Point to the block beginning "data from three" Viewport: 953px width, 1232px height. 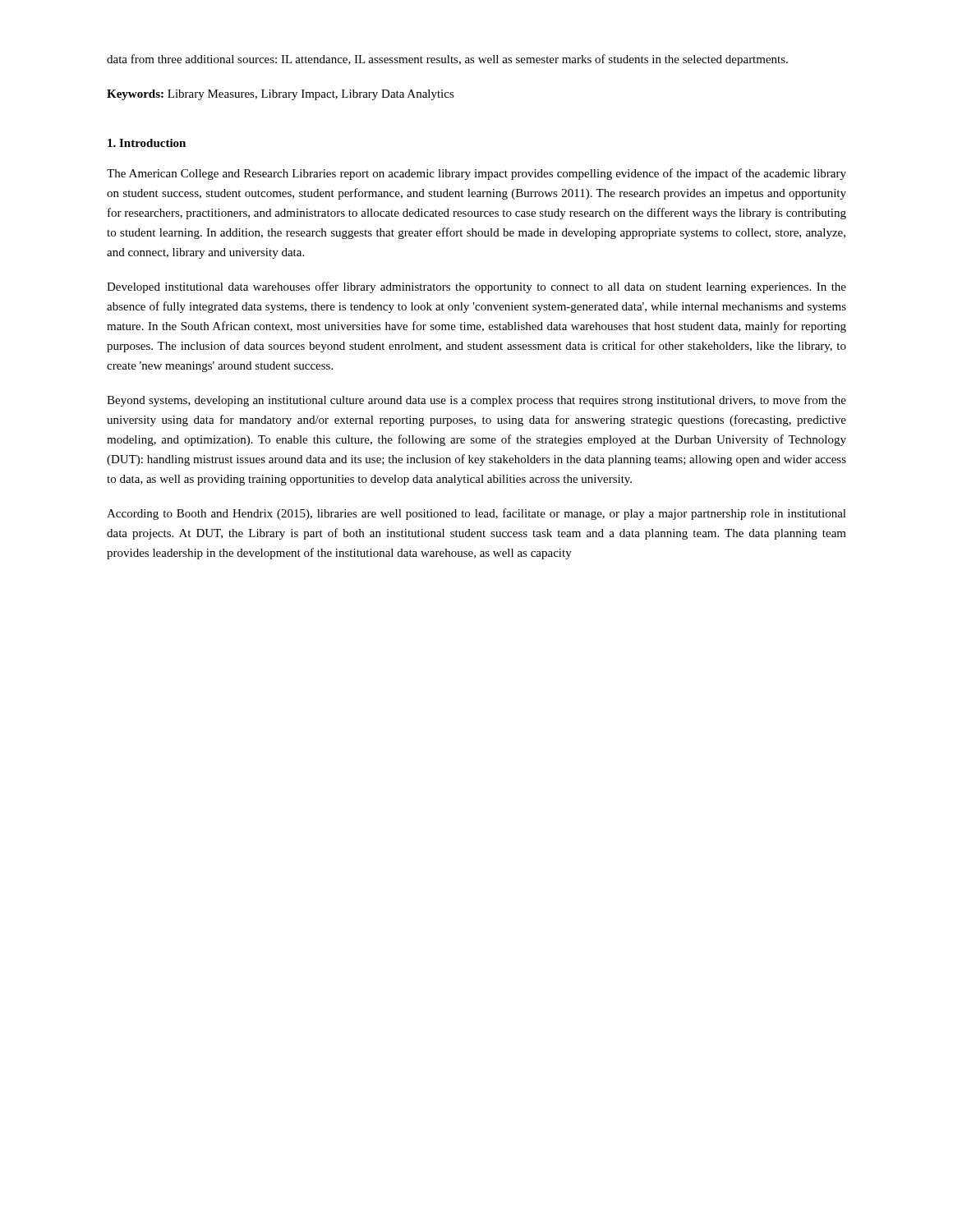[448, 59]
